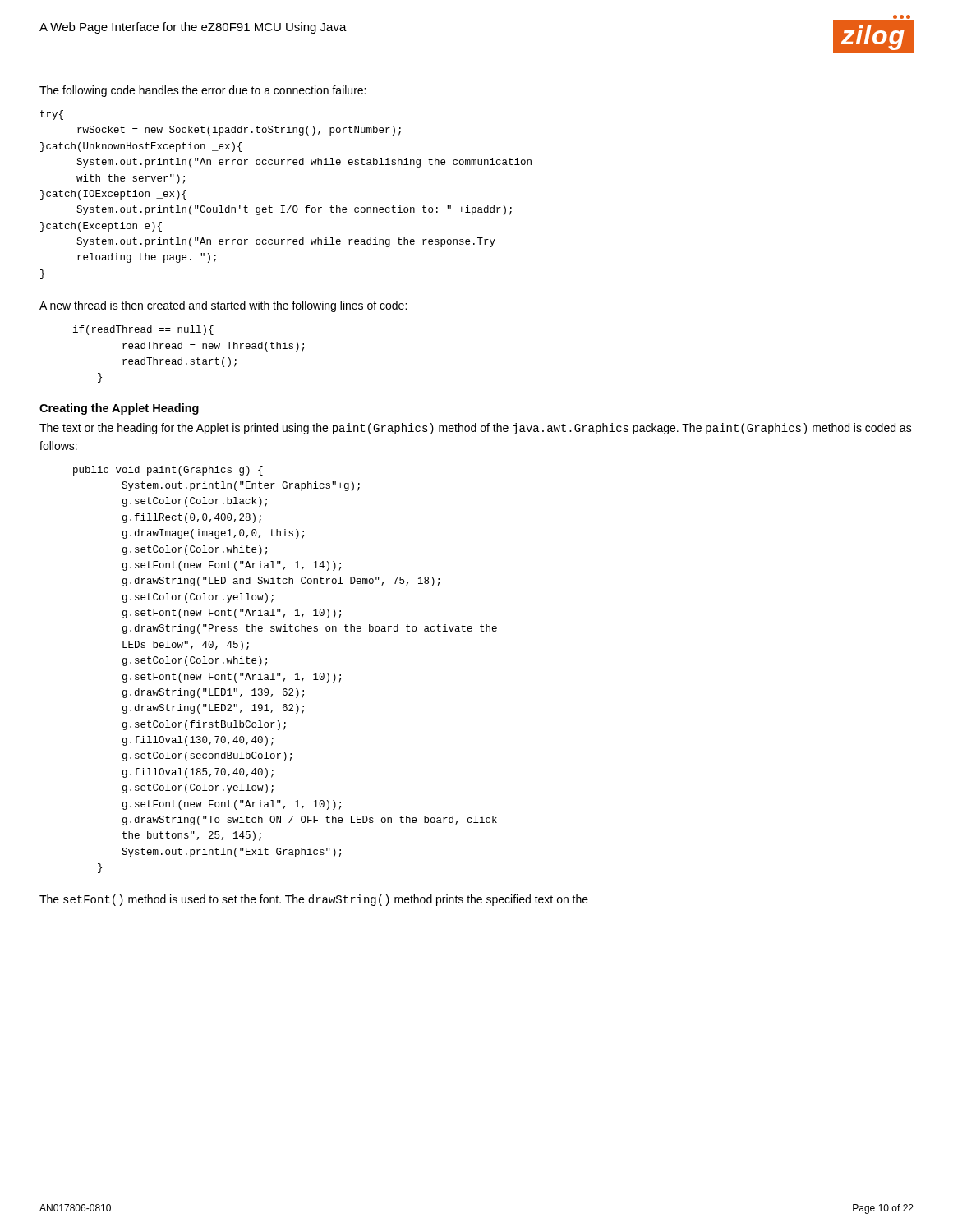The height and width of the screenshot is (1232, 953).
Task: Locate the passage starting "Creating the Applet Heading"
Action: 119,408
